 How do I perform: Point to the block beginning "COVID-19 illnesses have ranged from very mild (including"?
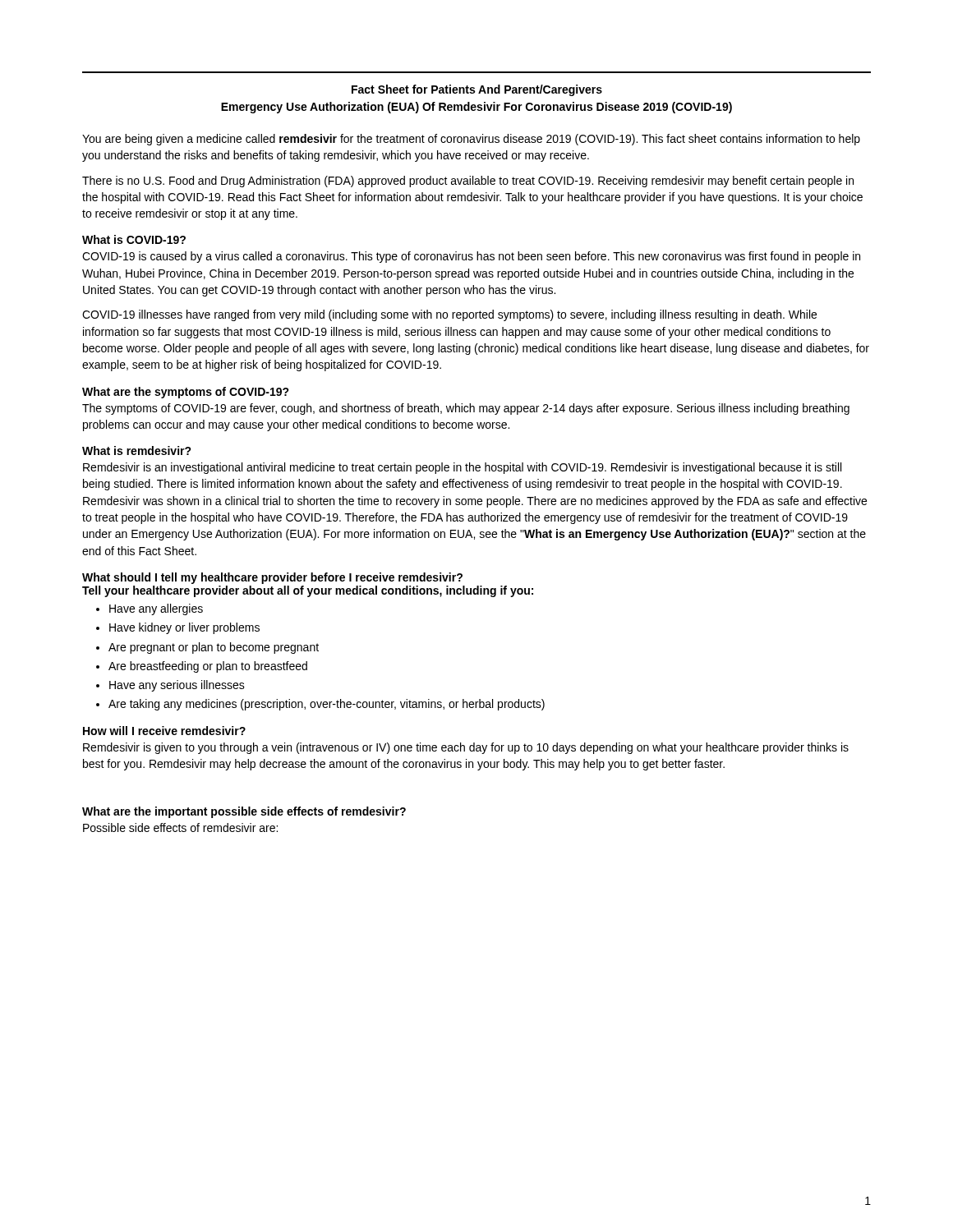point(476,340)
